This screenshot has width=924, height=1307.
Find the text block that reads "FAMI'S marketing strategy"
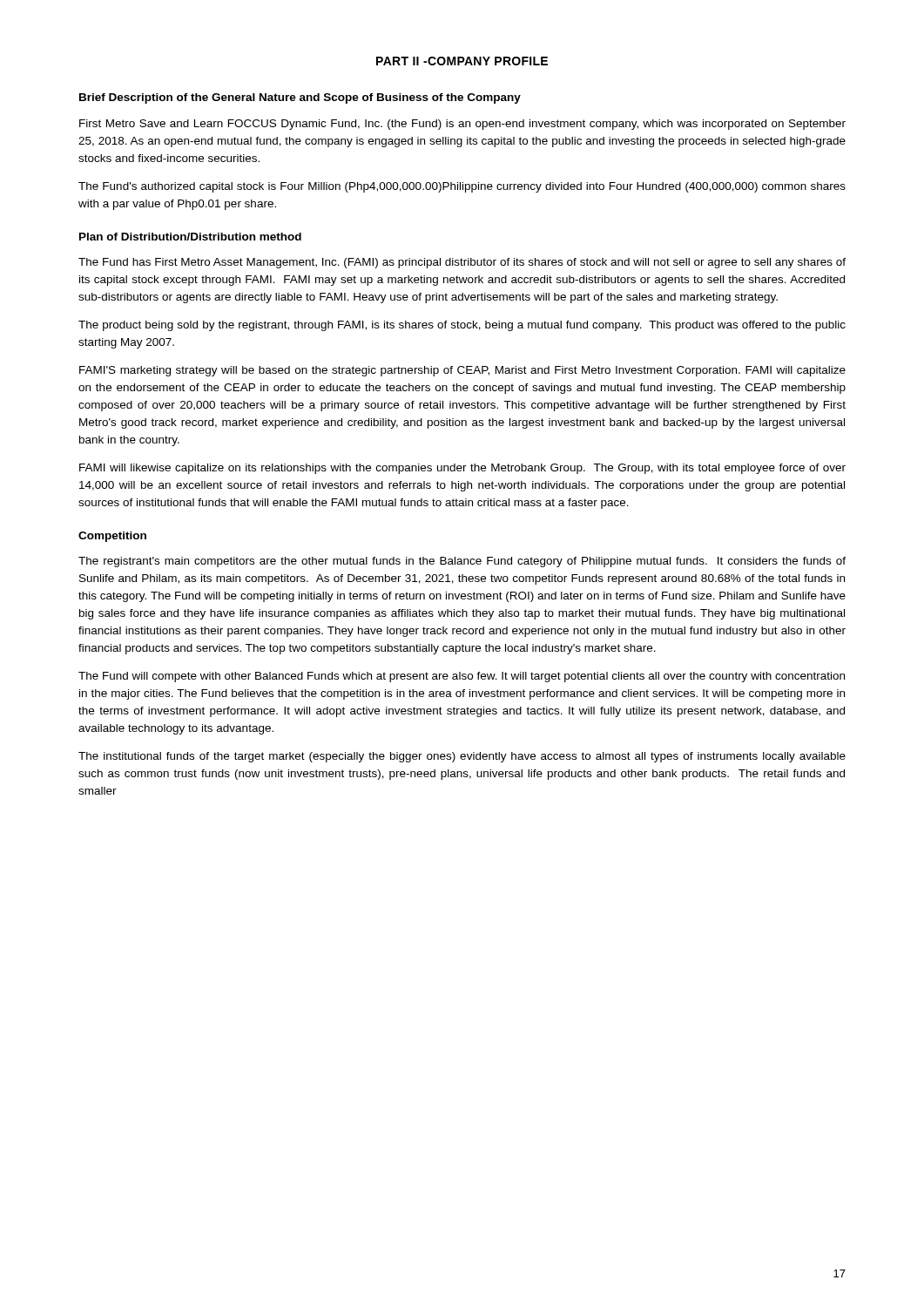[462, 405]
